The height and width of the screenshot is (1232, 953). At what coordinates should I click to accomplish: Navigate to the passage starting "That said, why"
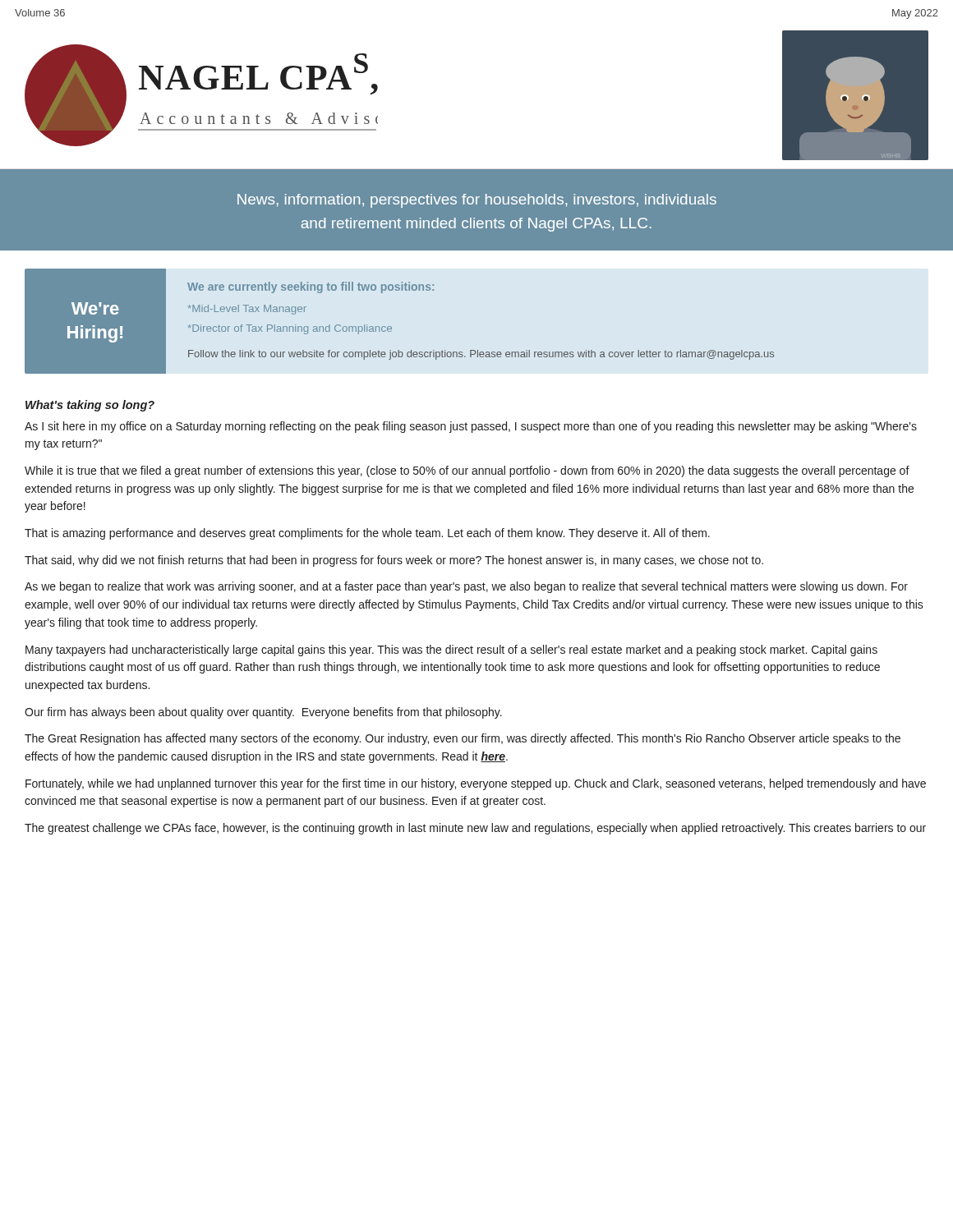coord(394,560)
